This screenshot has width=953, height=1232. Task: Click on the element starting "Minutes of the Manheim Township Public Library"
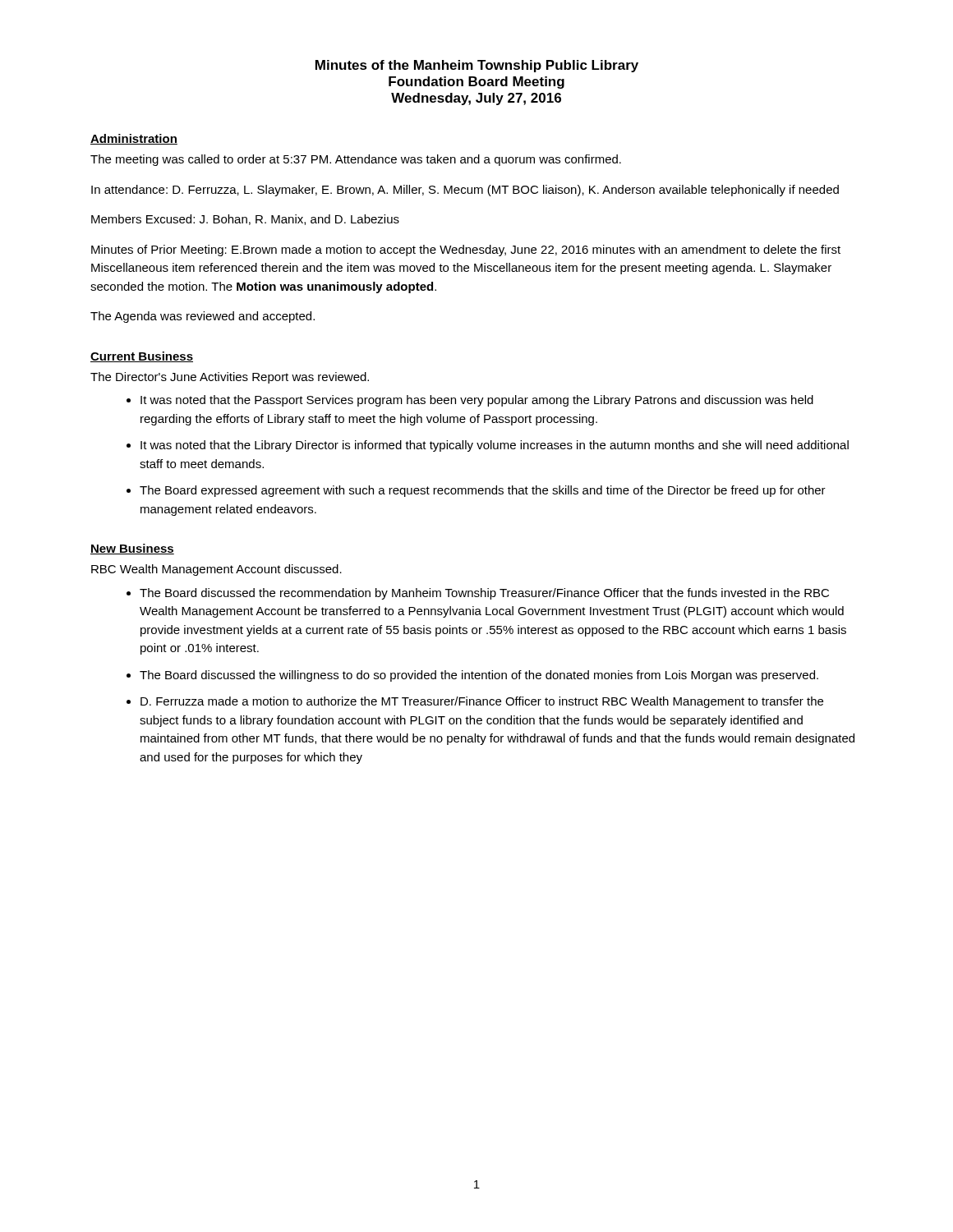pyautogui.click(x=476, y=82)
